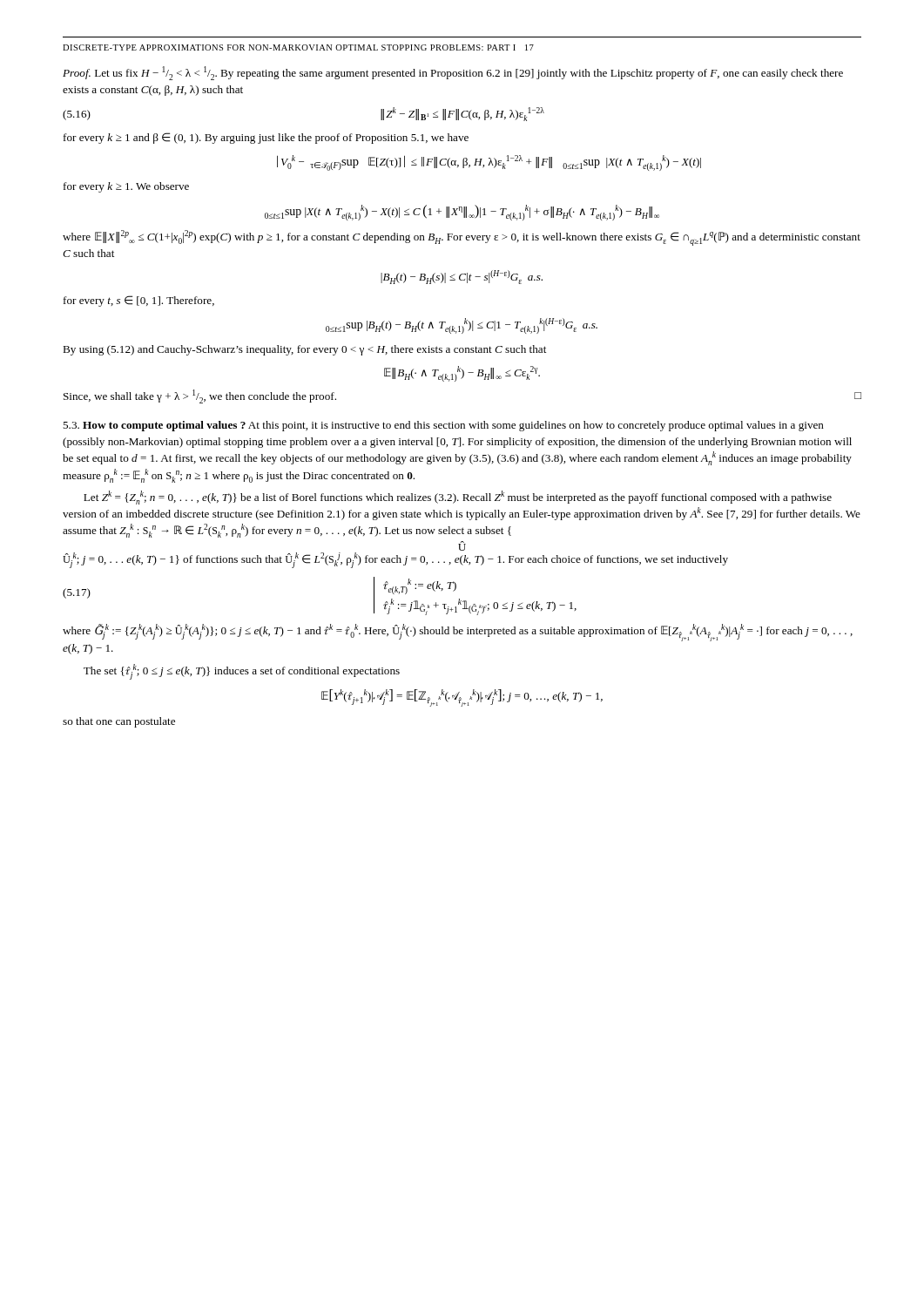
Task: Select the text block with the text "Proof. Let us fix H − 1/2 <"
Action: tap(462, 81)
